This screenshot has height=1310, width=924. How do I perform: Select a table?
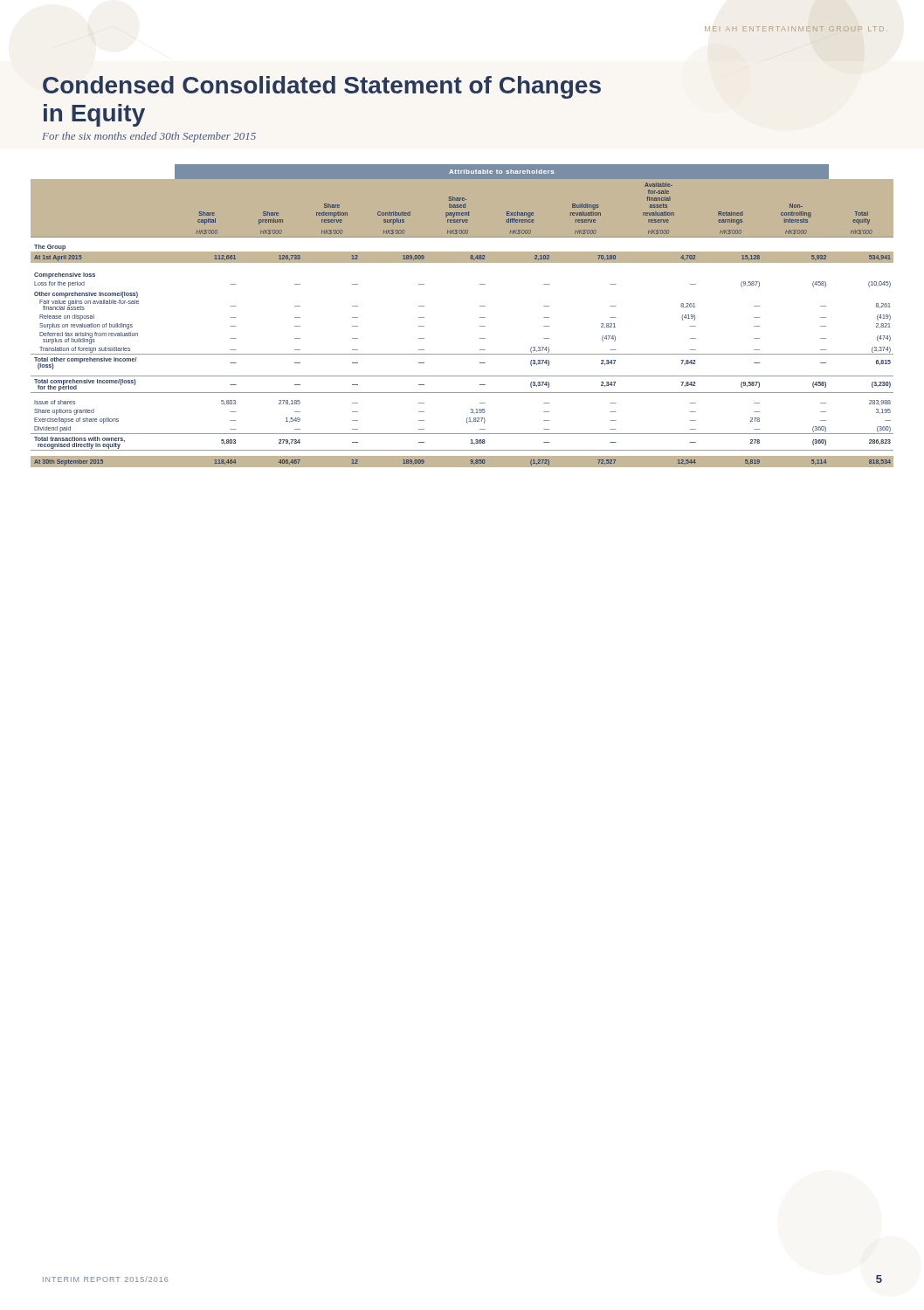point(462,316)
